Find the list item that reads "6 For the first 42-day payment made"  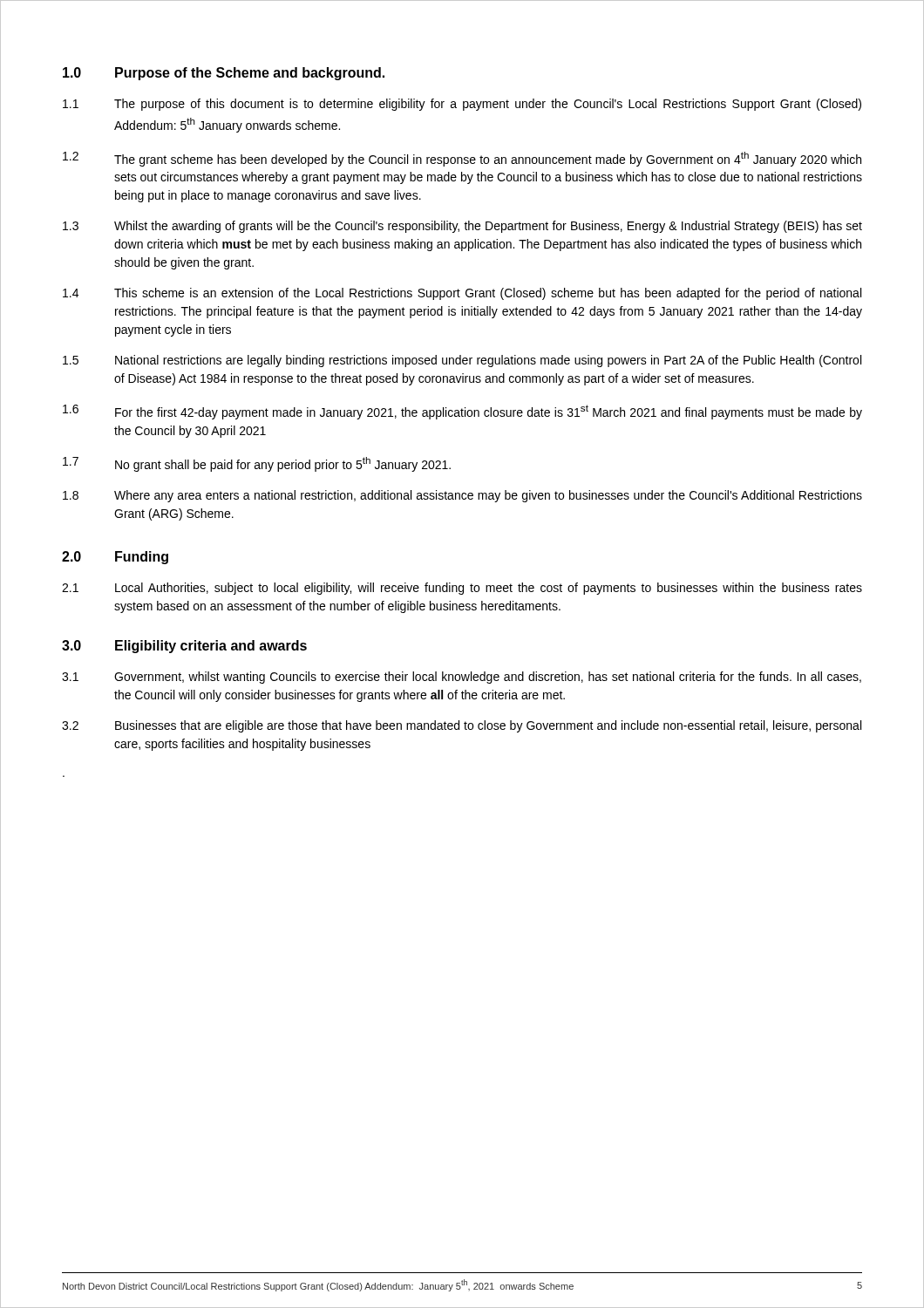(462, 420)
